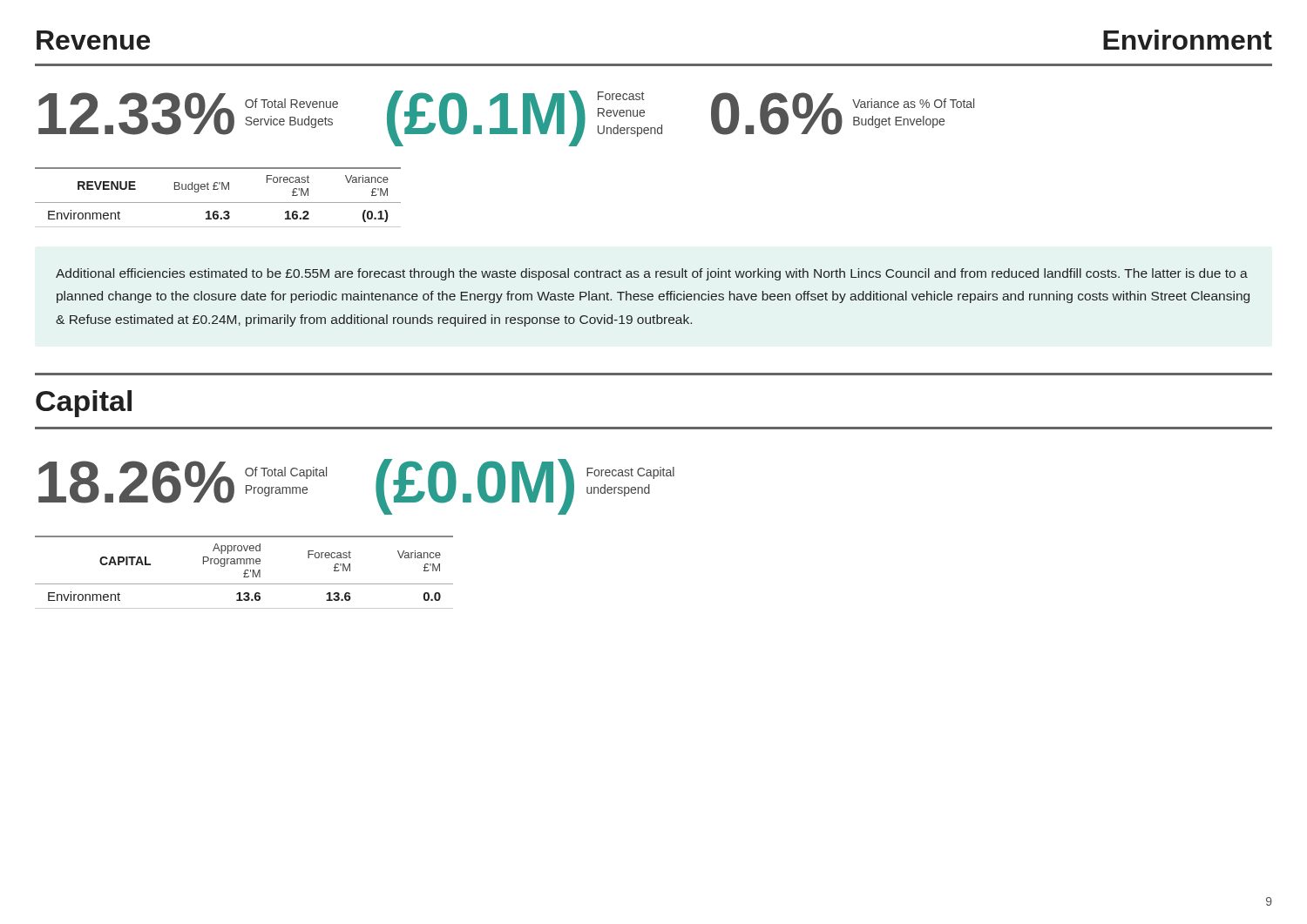Locate the passage starting "Additional efficiencies estimated to be £0.55M are"
This screenshot has width=1307, height=924.
[x=653, y=296]
